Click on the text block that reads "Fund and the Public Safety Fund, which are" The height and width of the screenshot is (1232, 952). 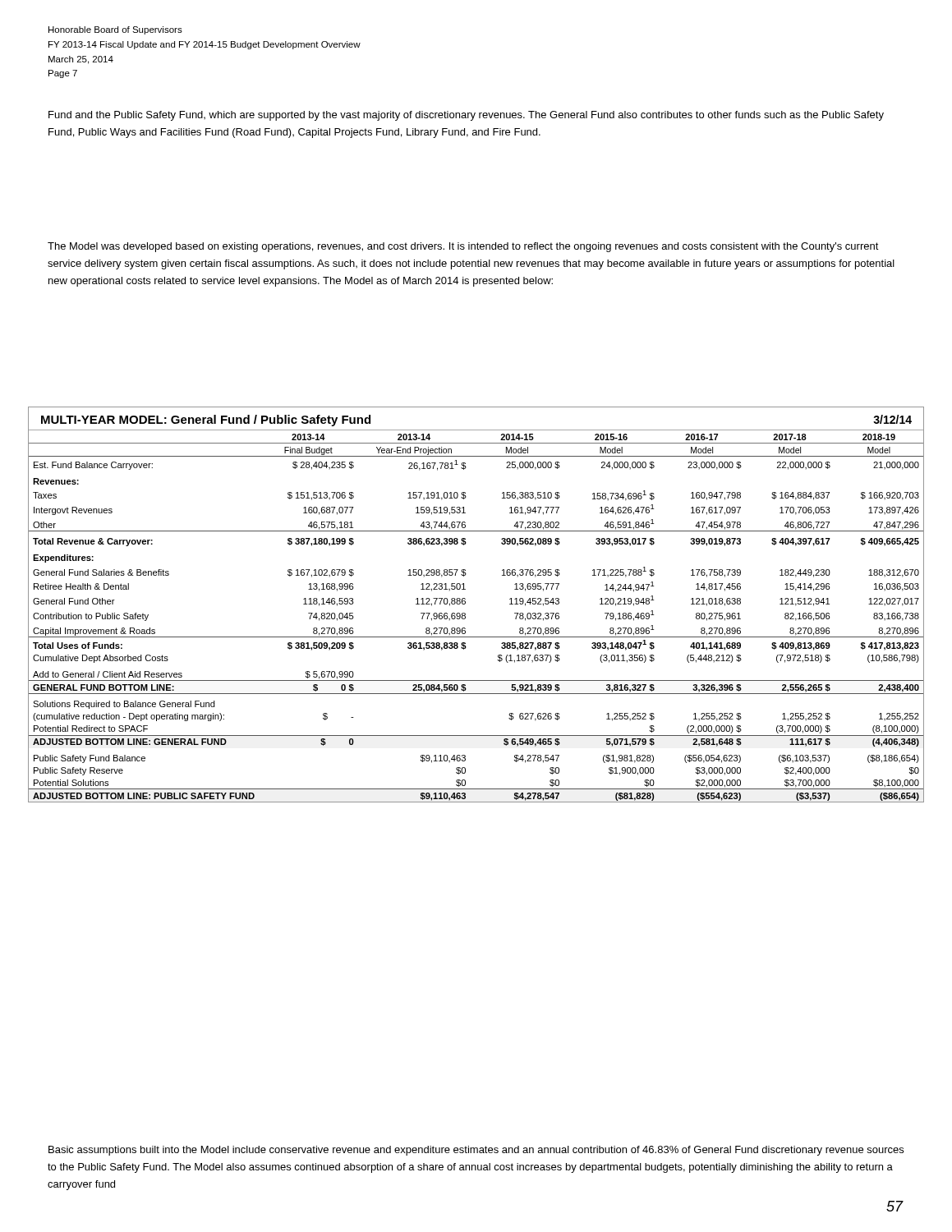[x=466, y=123]
